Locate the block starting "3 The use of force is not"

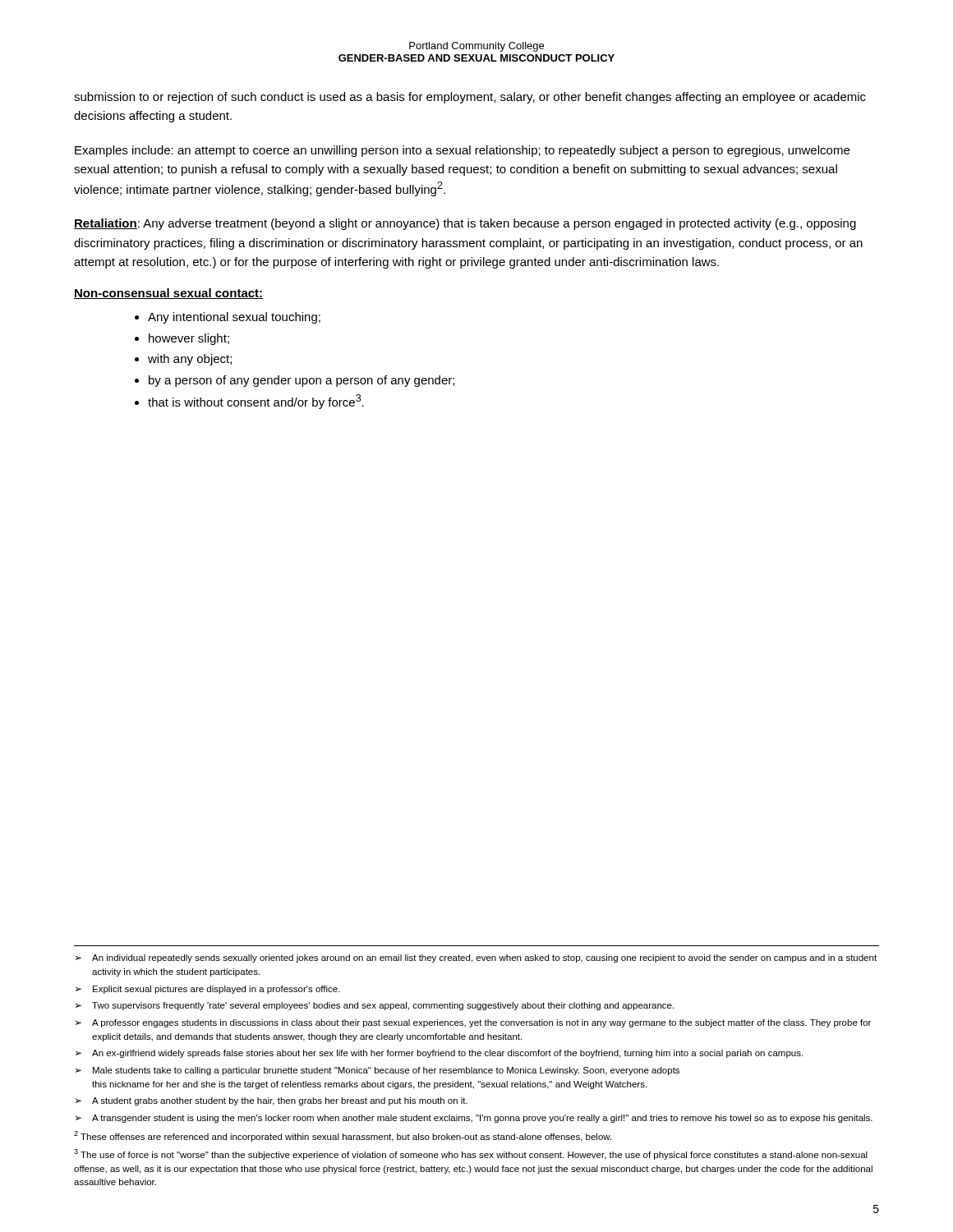(473, 1167)
